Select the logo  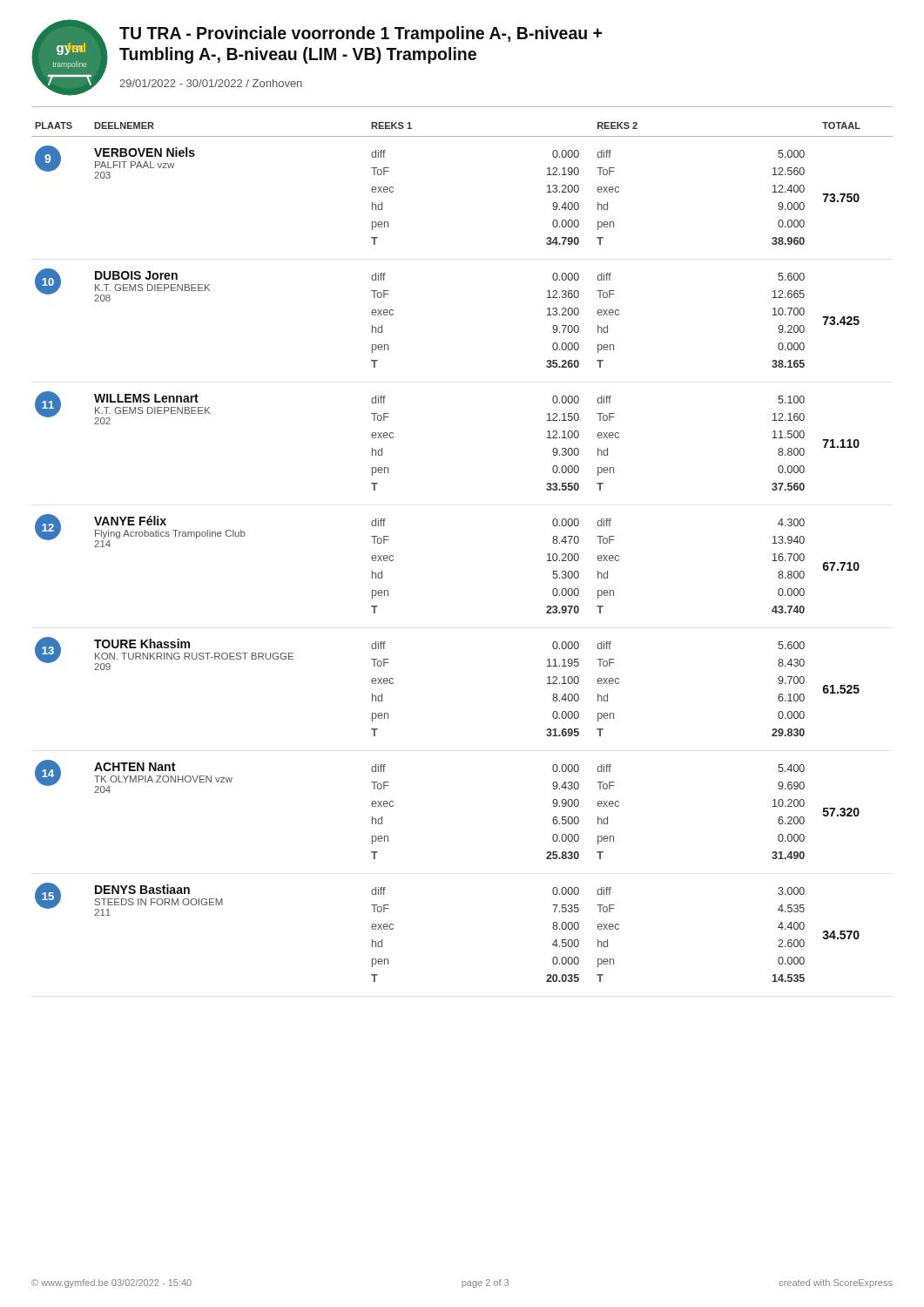click(x=70, y=58)
